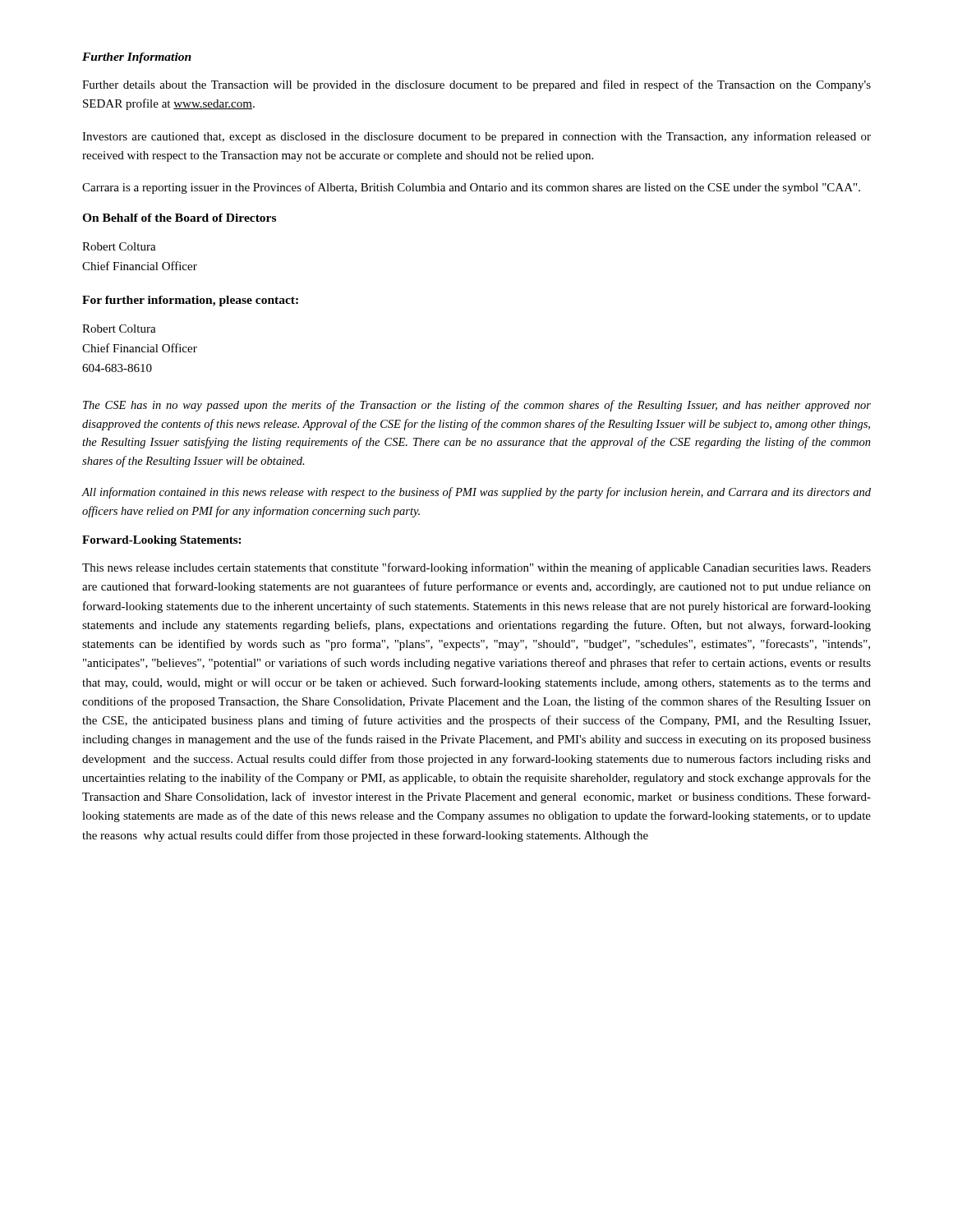The width and height of the screenshot is (953, 1232).
Task: Locate the text block with the text "Further details about the Transaction will be provided"
Action: (476, 94)
